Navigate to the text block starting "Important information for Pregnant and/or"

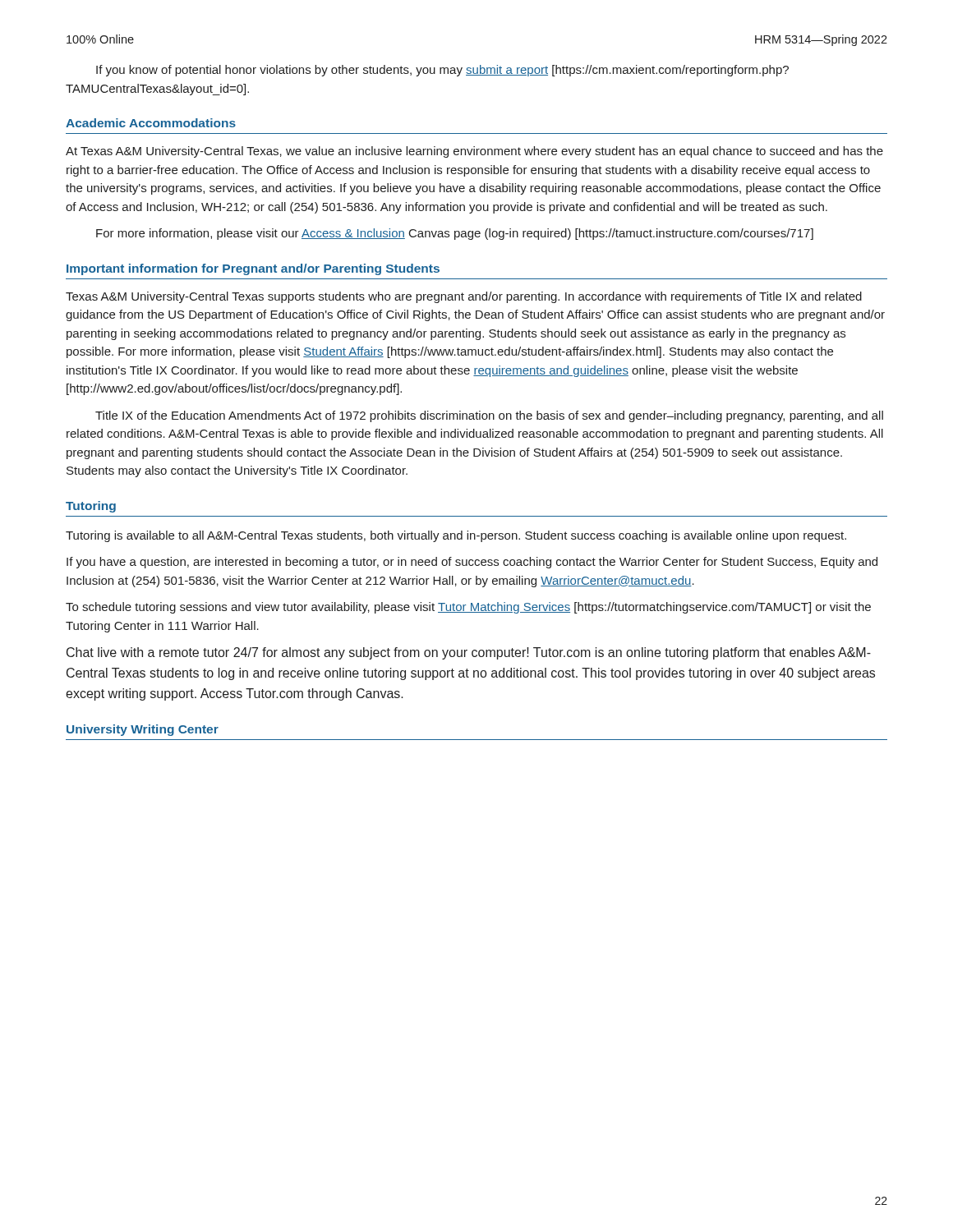click(x=253, y=268)
